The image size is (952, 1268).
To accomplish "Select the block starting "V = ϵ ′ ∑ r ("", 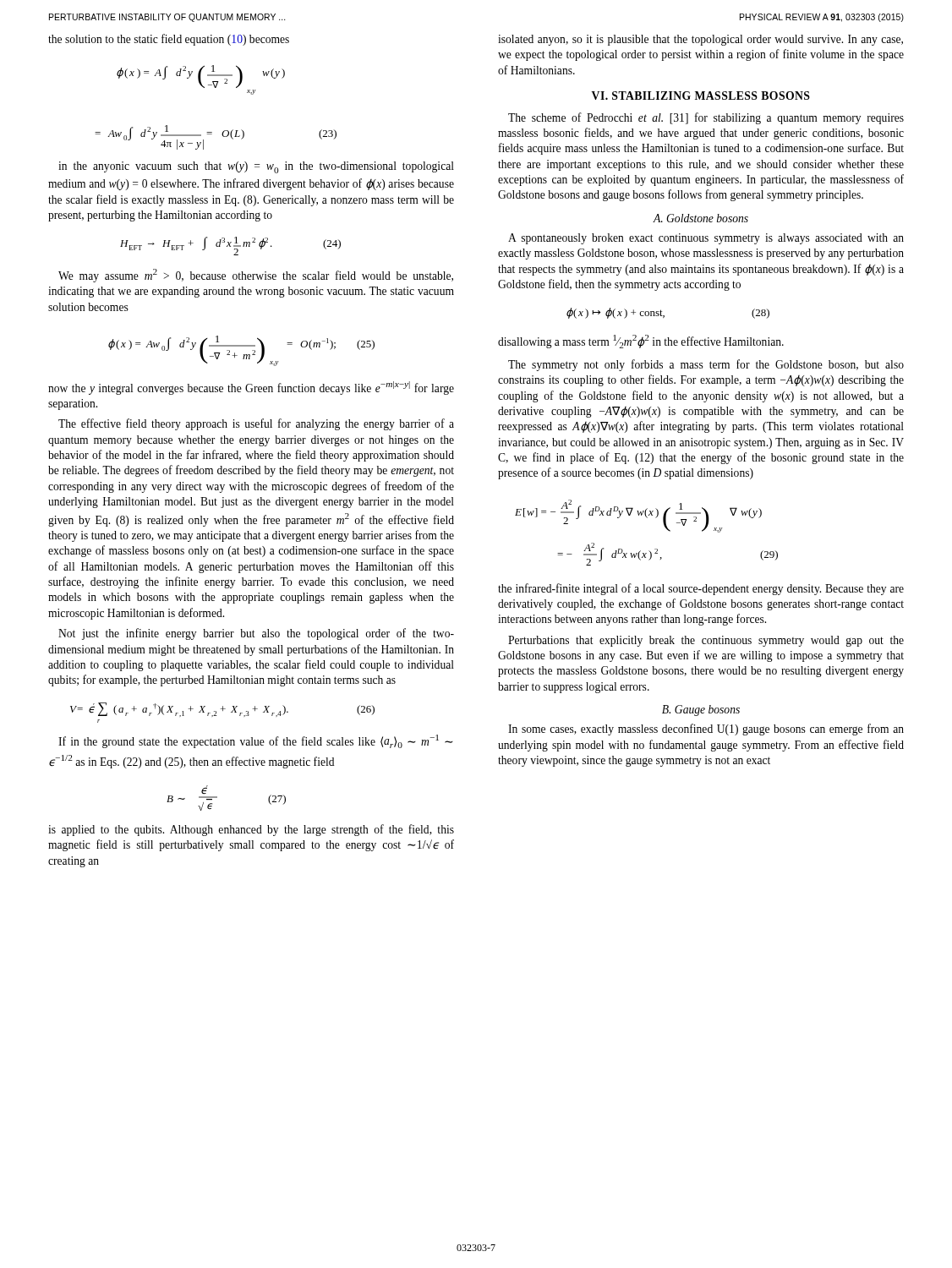I will (251, 710).
